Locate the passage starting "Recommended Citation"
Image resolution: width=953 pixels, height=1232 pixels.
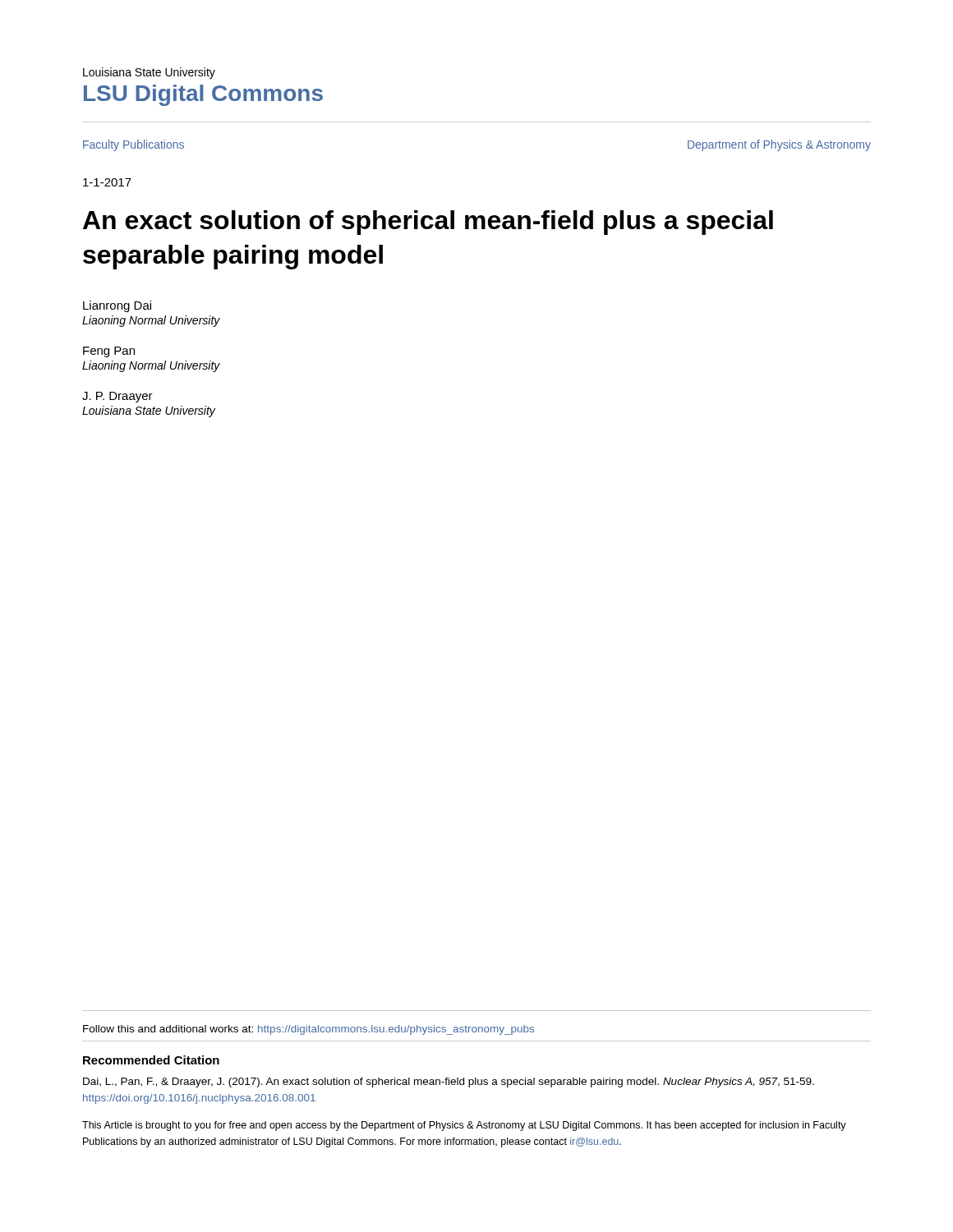tap(151, 1060)
